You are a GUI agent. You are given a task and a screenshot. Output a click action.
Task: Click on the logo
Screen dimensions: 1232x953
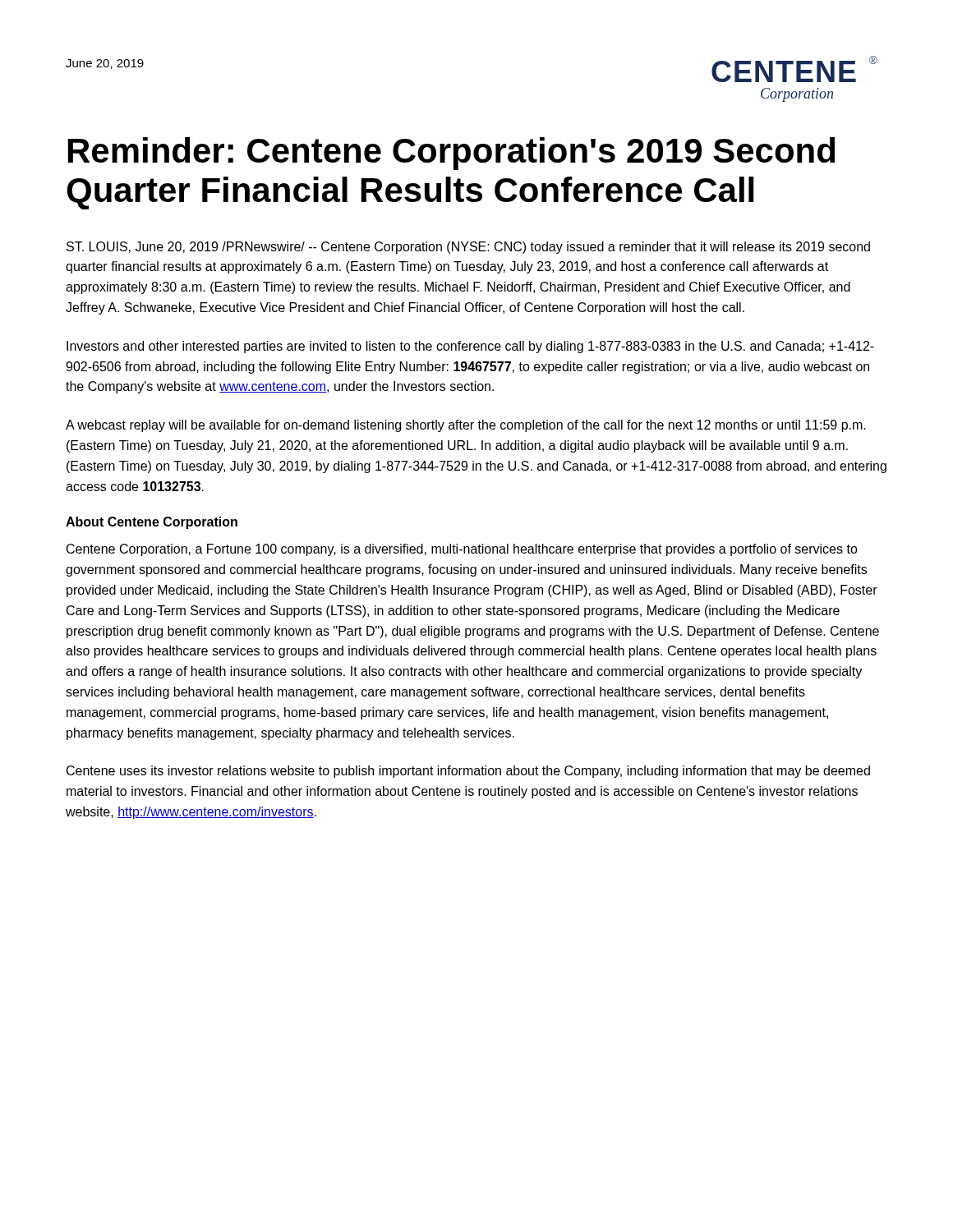pyautogui.click(x=797, y=78)
